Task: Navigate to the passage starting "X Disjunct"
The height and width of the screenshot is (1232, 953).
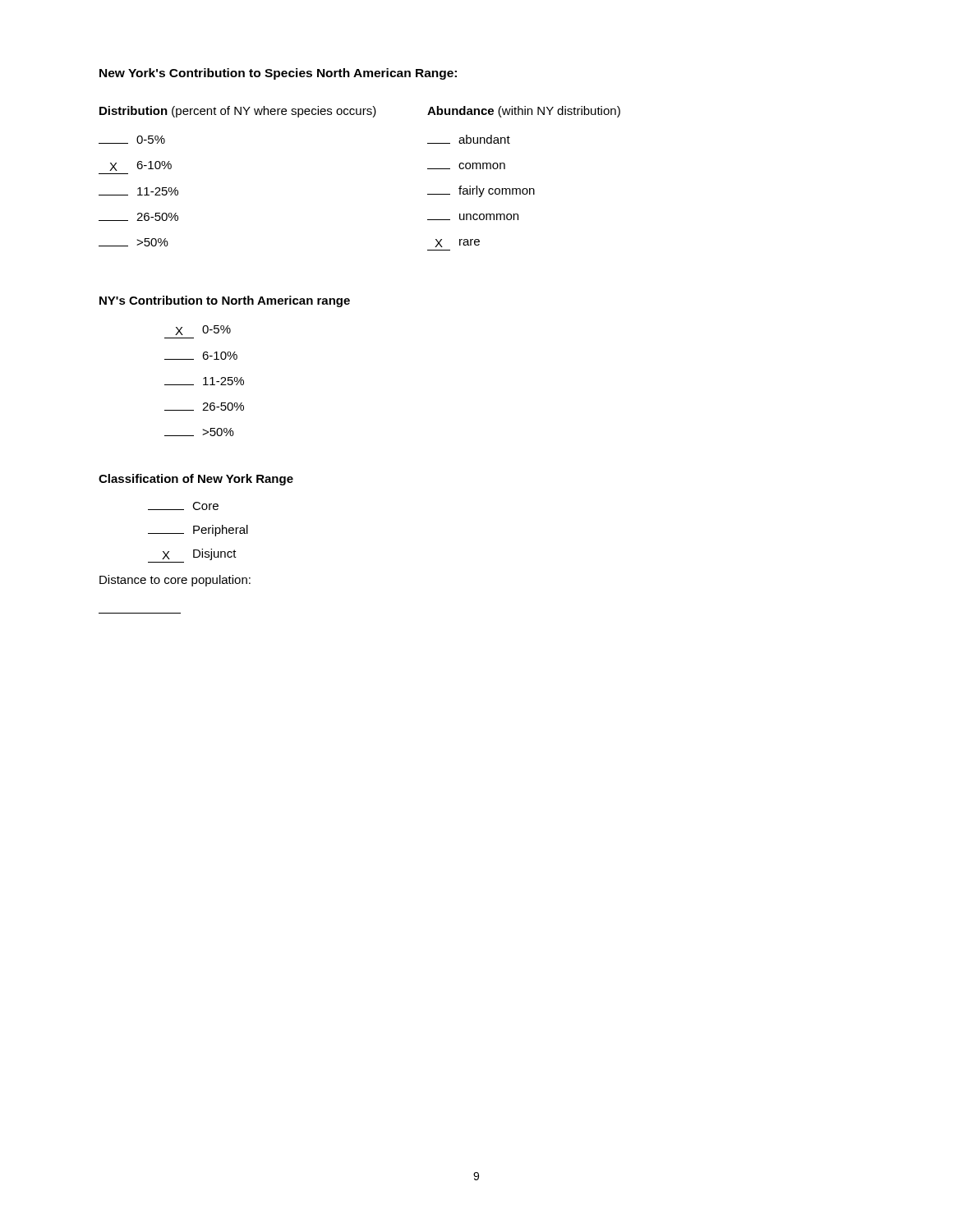Action: pos(192,554)
